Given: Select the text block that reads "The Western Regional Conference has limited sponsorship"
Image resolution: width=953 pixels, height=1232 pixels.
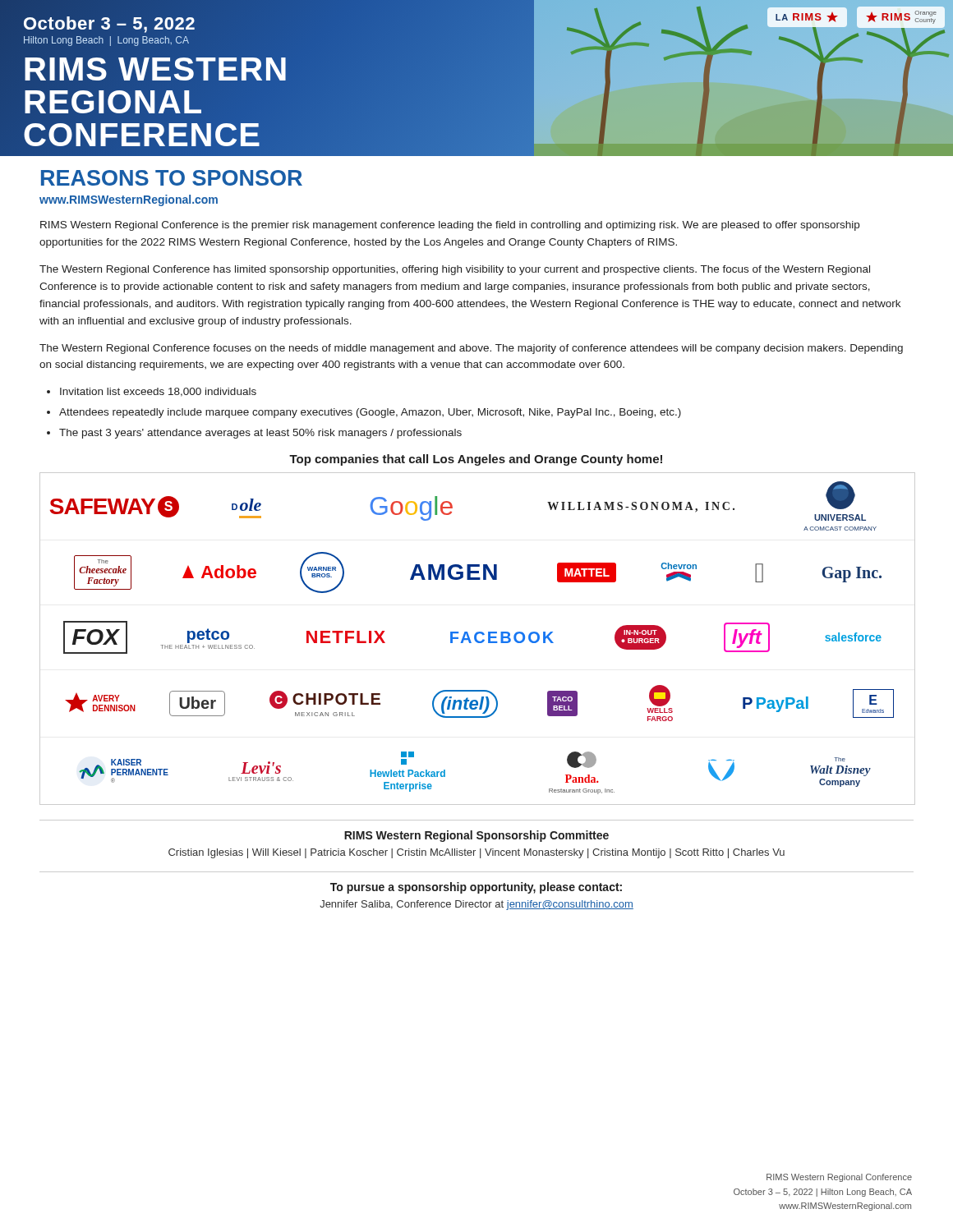Looking at the screenshot, I should (470, 295).
